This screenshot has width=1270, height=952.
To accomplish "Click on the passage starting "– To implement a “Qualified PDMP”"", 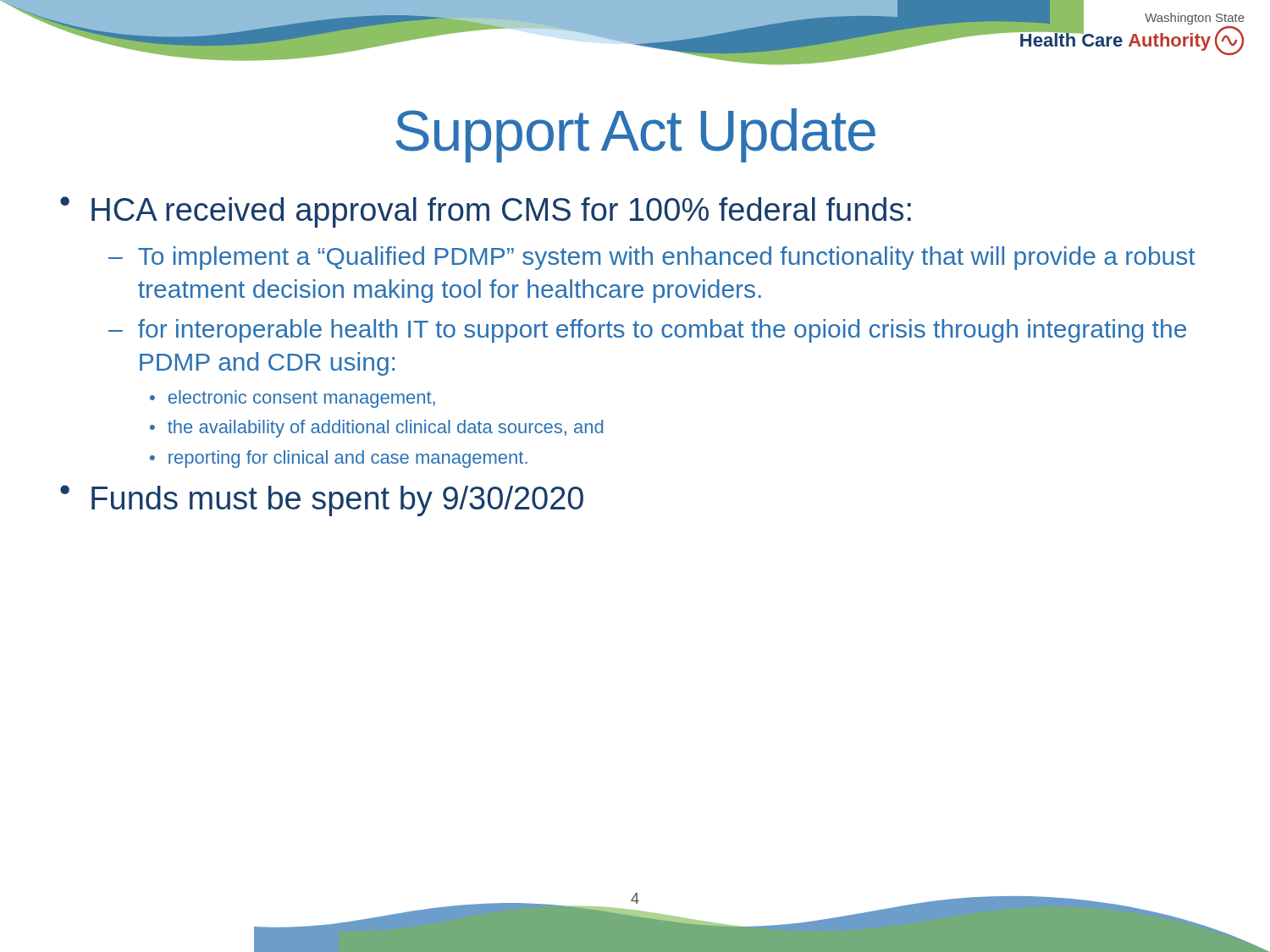I will tap(664, 272).
